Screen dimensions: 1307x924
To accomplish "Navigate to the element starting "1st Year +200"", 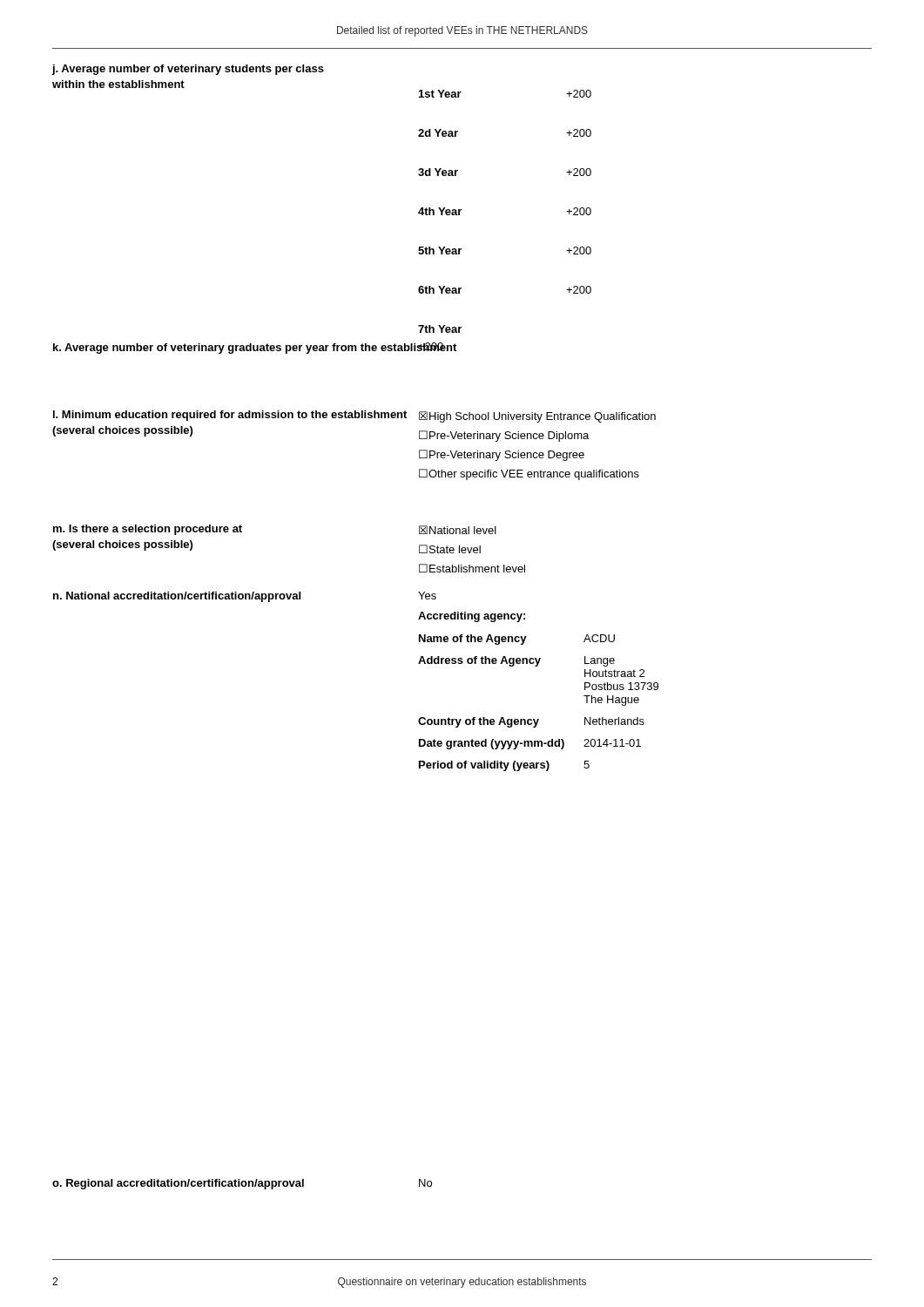I will pos(449,94).
